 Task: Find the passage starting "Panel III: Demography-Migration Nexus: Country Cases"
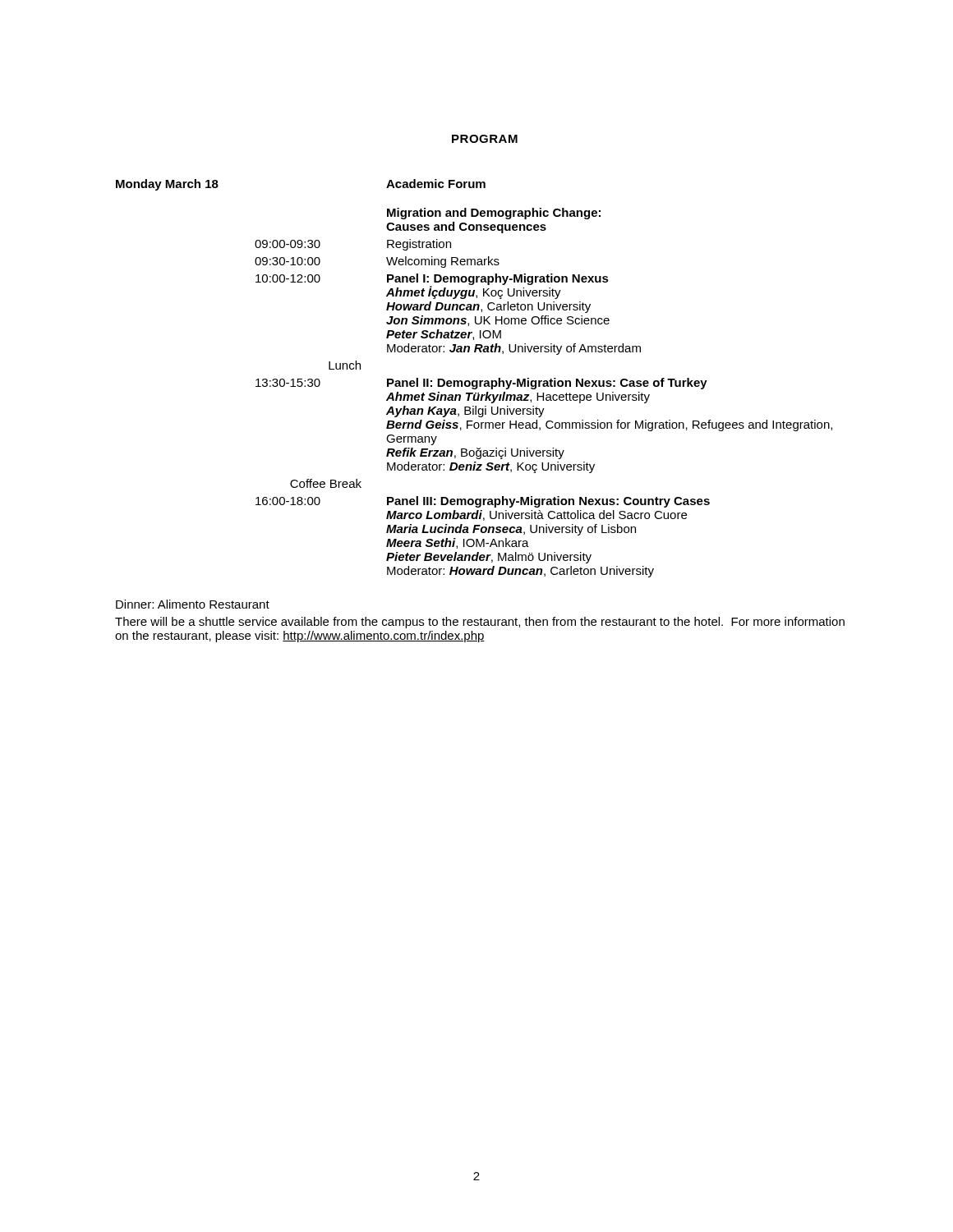pyautogui.click(x=548, y=501)
